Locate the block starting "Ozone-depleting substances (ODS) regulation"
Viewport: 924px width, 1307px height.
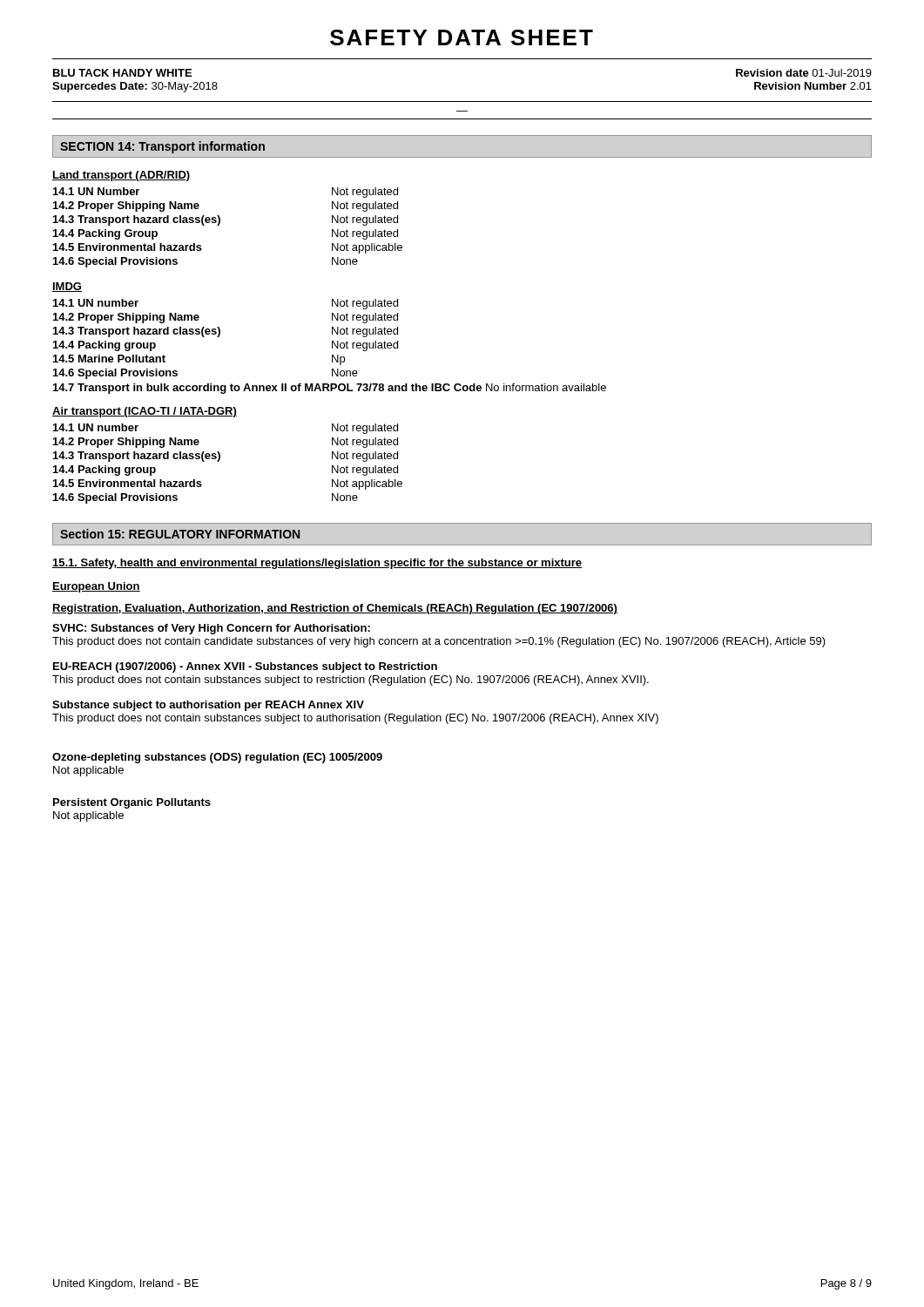pyautogui.click(x=217, y=763)
